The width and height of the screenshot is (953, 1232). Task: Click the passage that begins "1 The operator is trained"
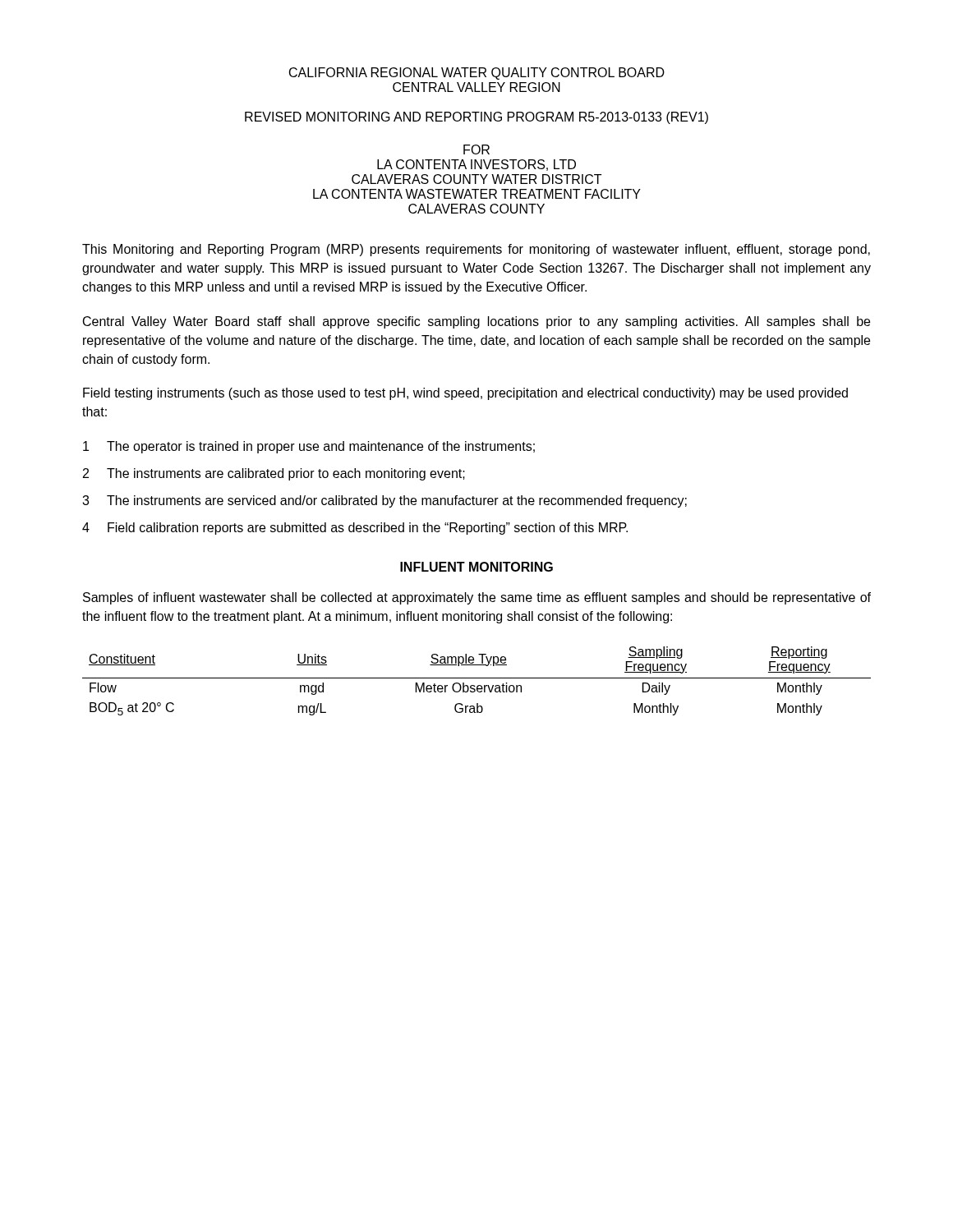[309, 446]
